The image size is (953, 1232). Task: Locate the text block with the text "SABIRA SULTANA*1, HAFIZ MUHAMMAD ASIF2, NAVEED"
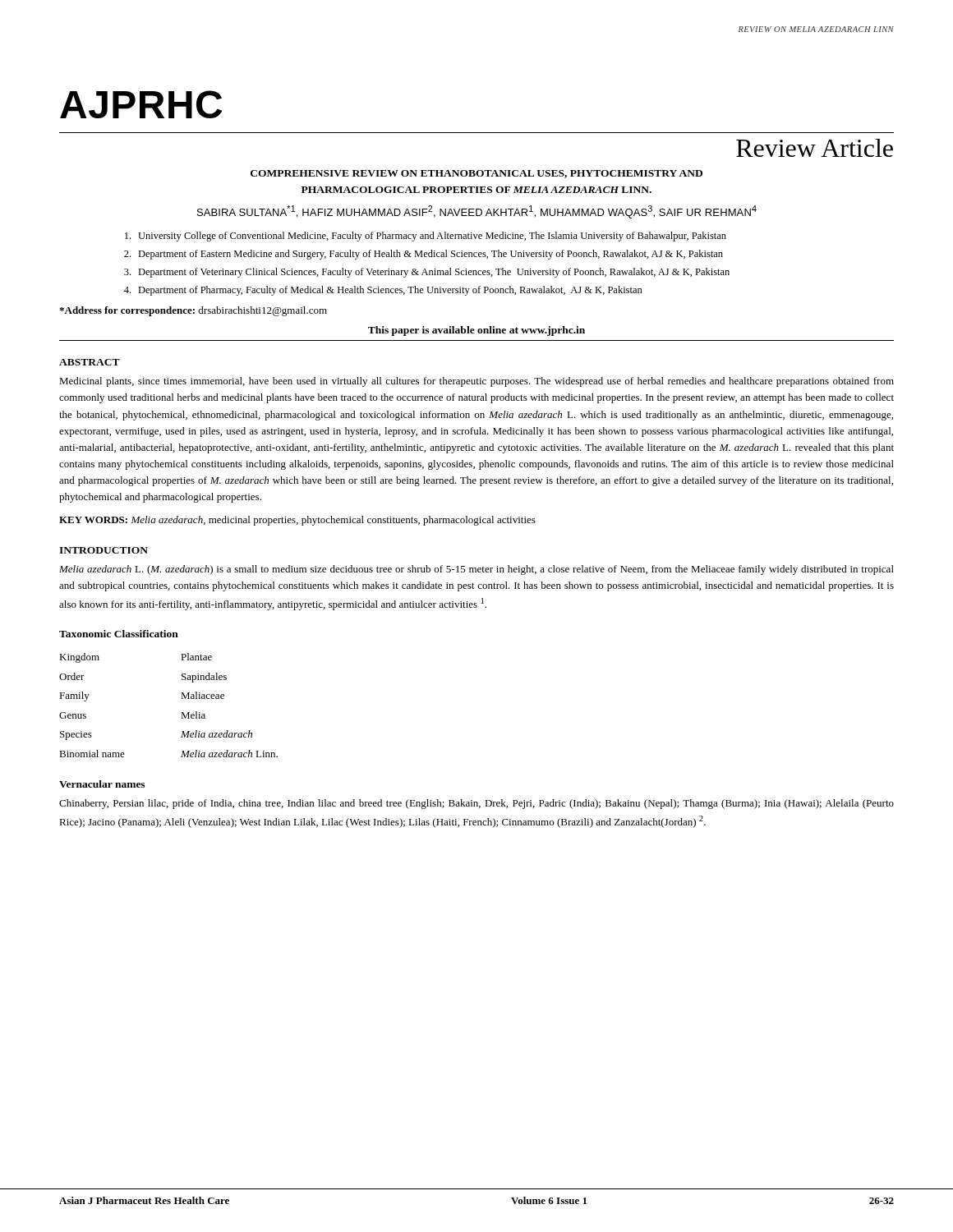pyautogui.click(x=476, y=211)
